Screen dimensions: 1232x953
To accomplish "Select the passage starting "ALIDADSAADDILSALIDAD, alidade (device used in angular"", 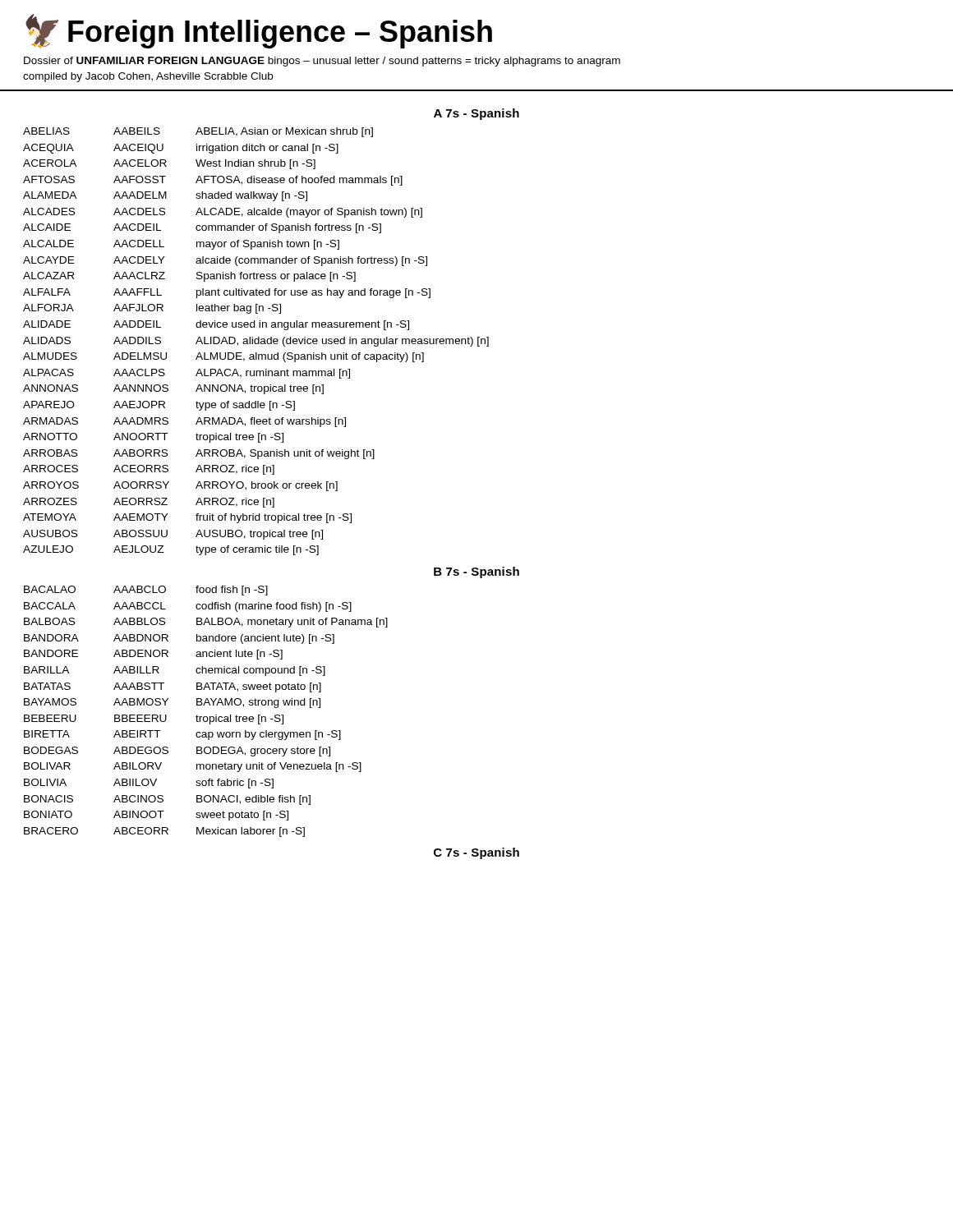I will pyautogui.click(x=476, y=340).
